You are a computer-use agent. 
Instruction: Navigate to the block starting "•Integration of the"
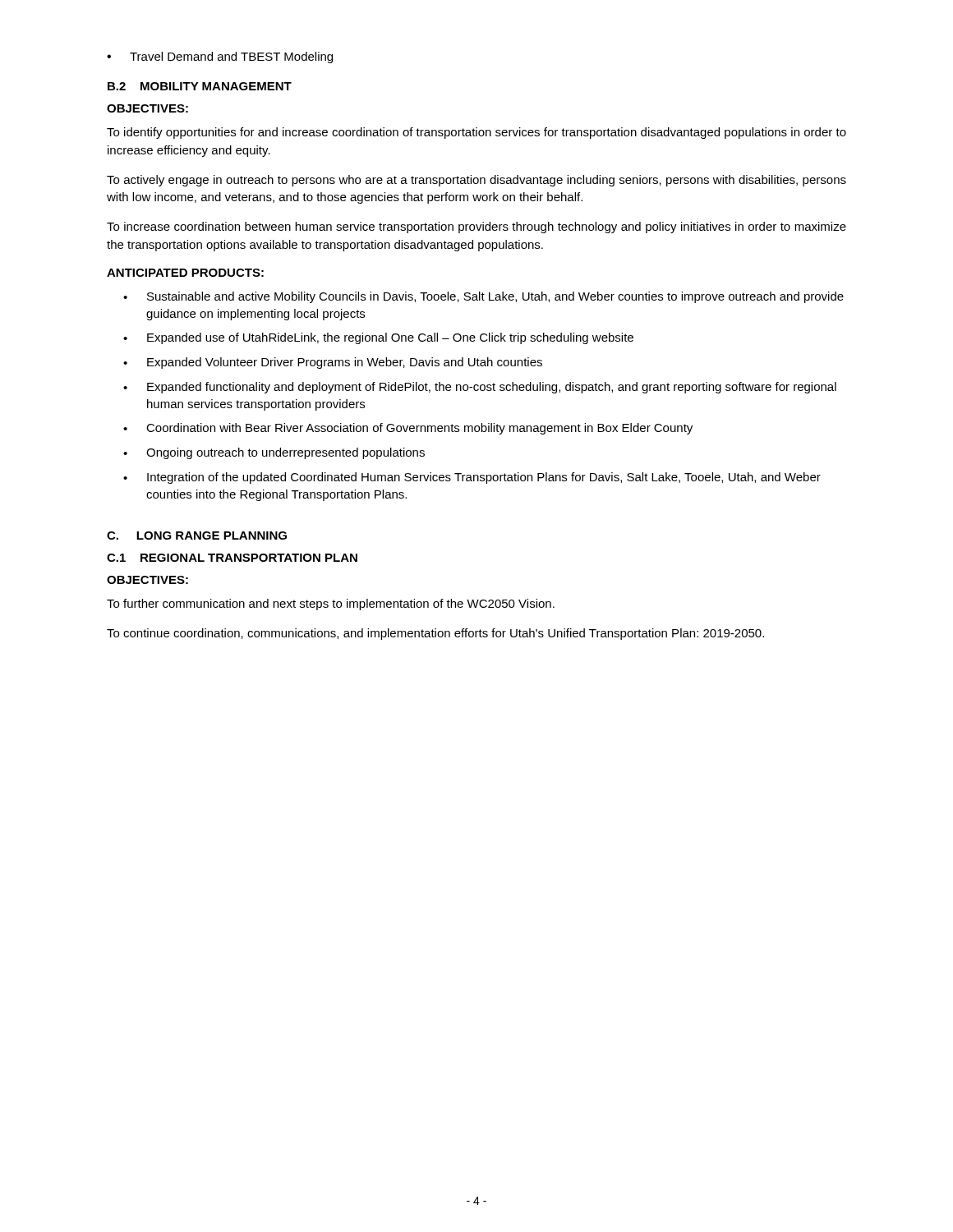click(485, 486)
